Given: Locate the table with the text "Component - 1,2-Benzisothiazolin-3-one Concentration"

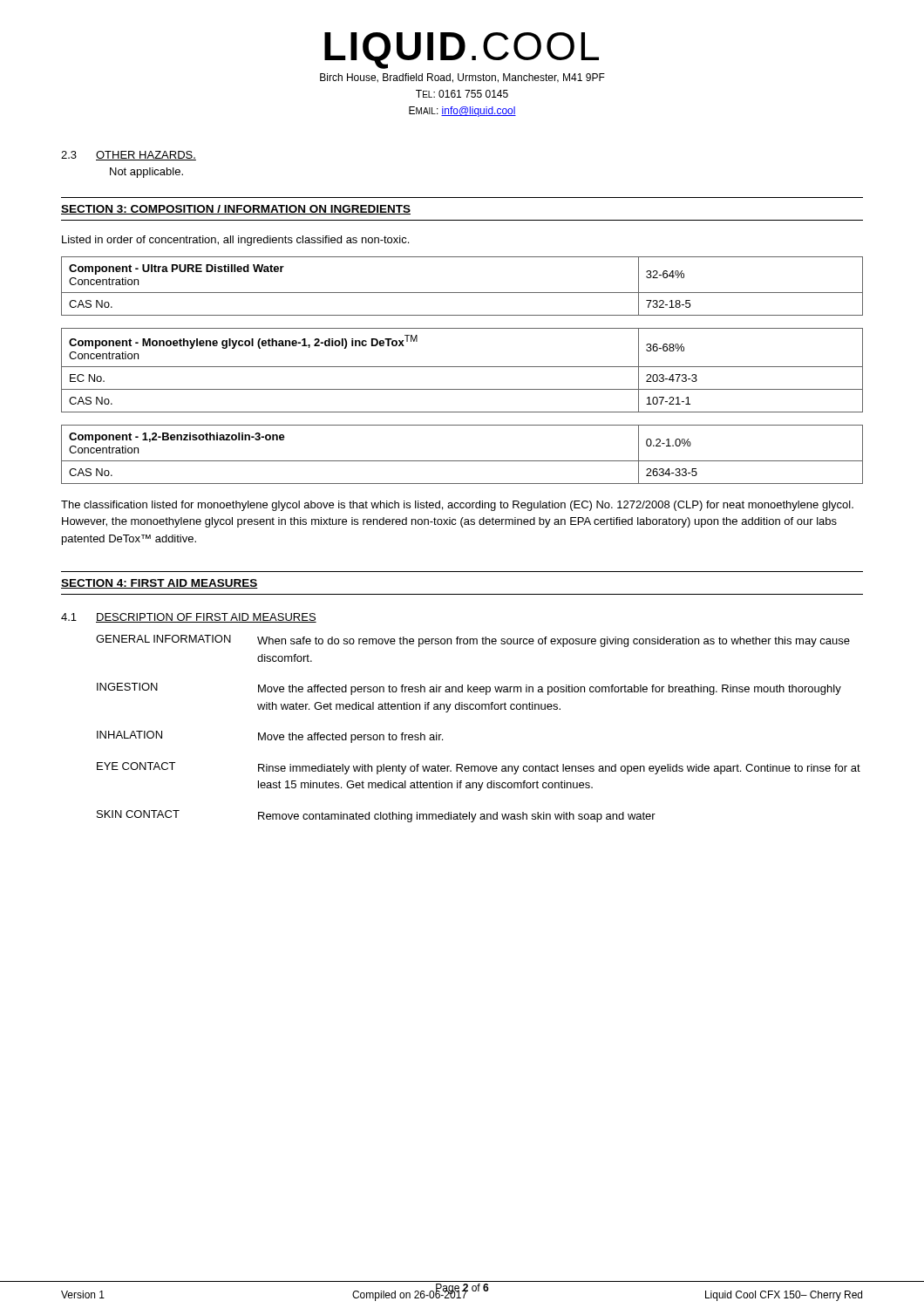Looking at the screenshot, I should (x=462, y=454).
